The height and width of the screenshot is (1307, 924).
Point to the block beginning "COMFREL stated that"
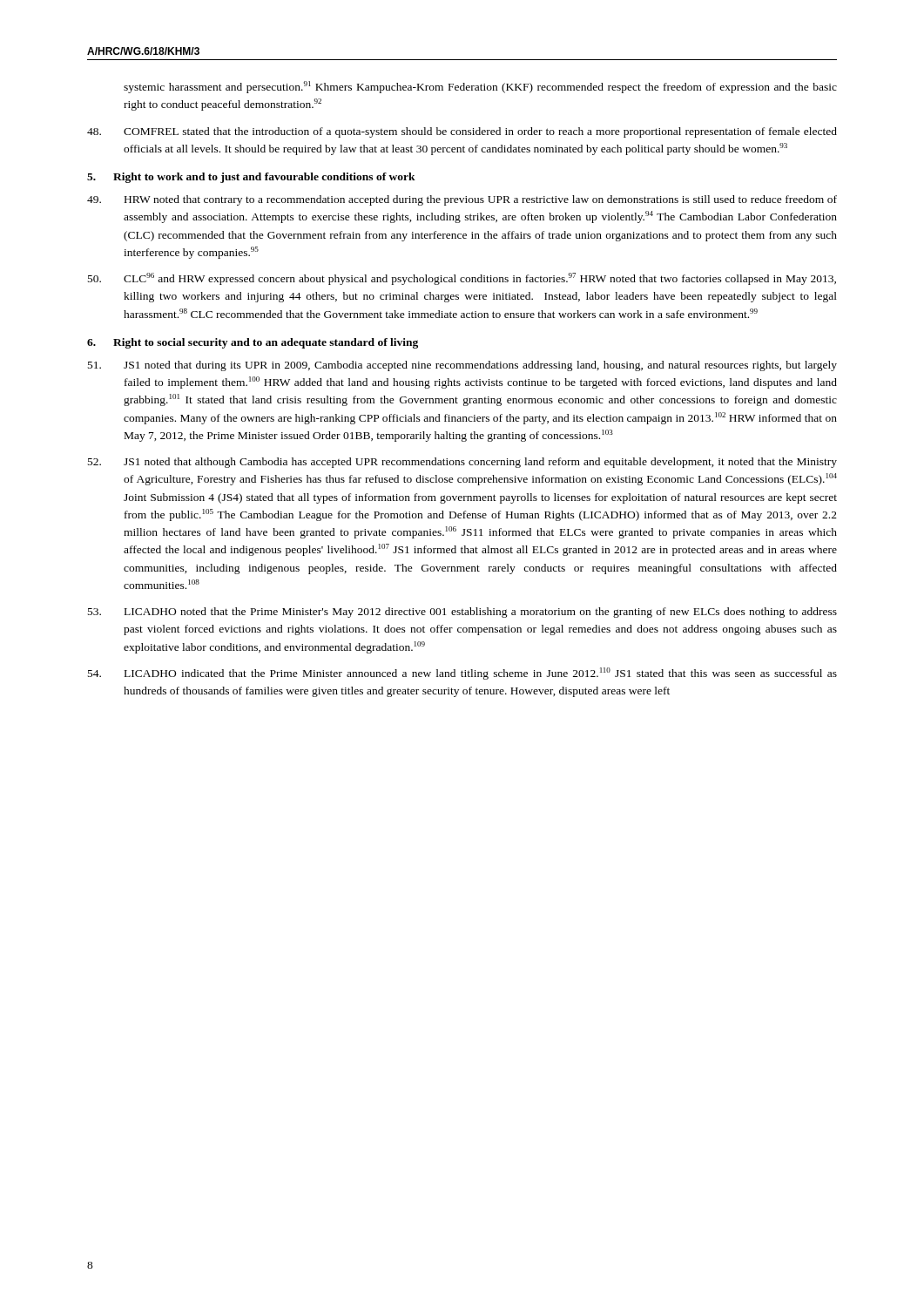(462, 140)
